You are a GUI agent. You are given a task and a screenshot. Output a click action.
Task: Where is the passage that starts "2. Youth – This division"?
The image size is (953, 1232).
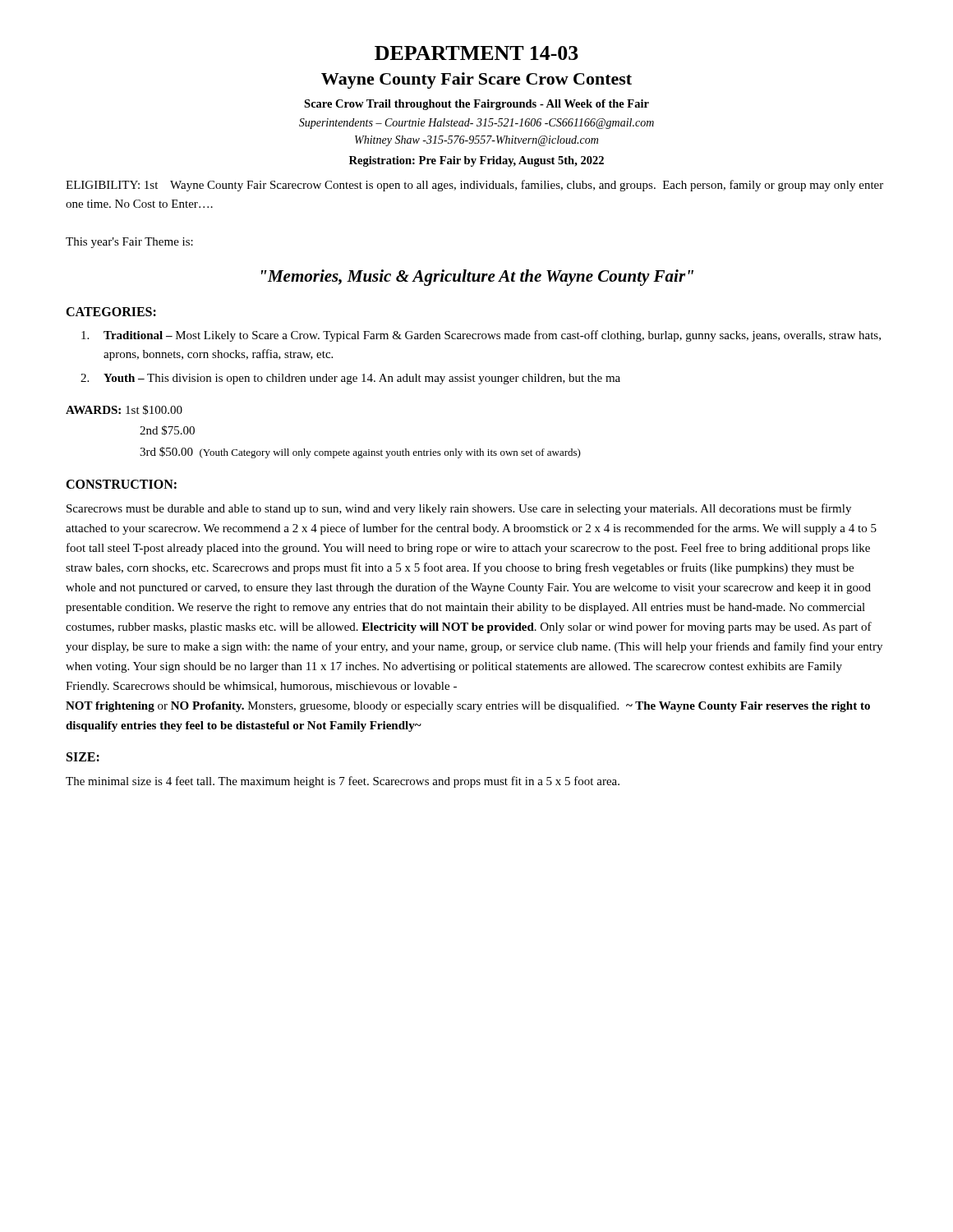(x=351, y=379)
